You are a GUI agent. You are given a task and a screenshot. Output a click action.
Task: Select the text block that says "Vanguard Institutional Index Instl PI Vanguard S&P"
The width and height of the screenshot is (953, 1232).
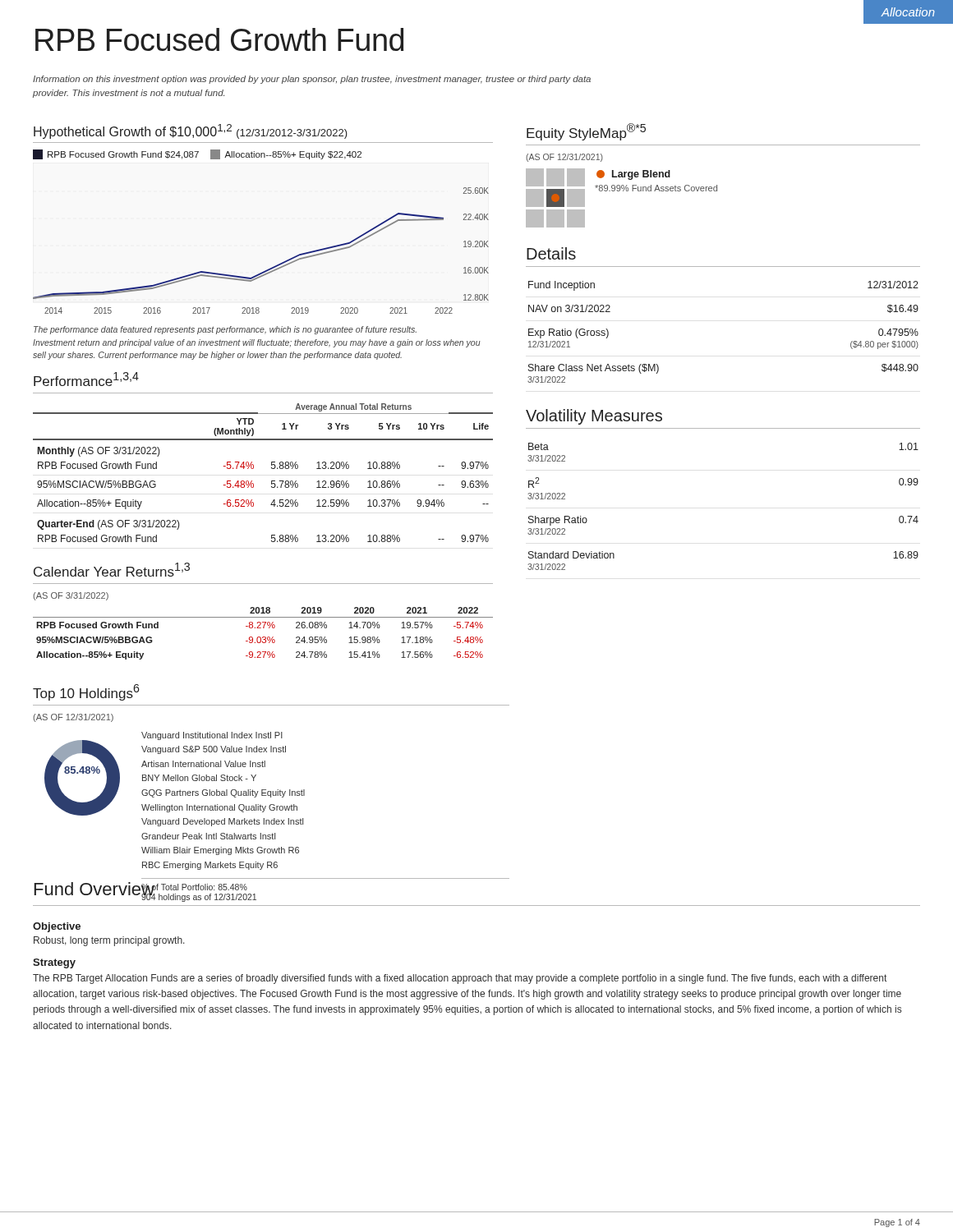[223, 800]
